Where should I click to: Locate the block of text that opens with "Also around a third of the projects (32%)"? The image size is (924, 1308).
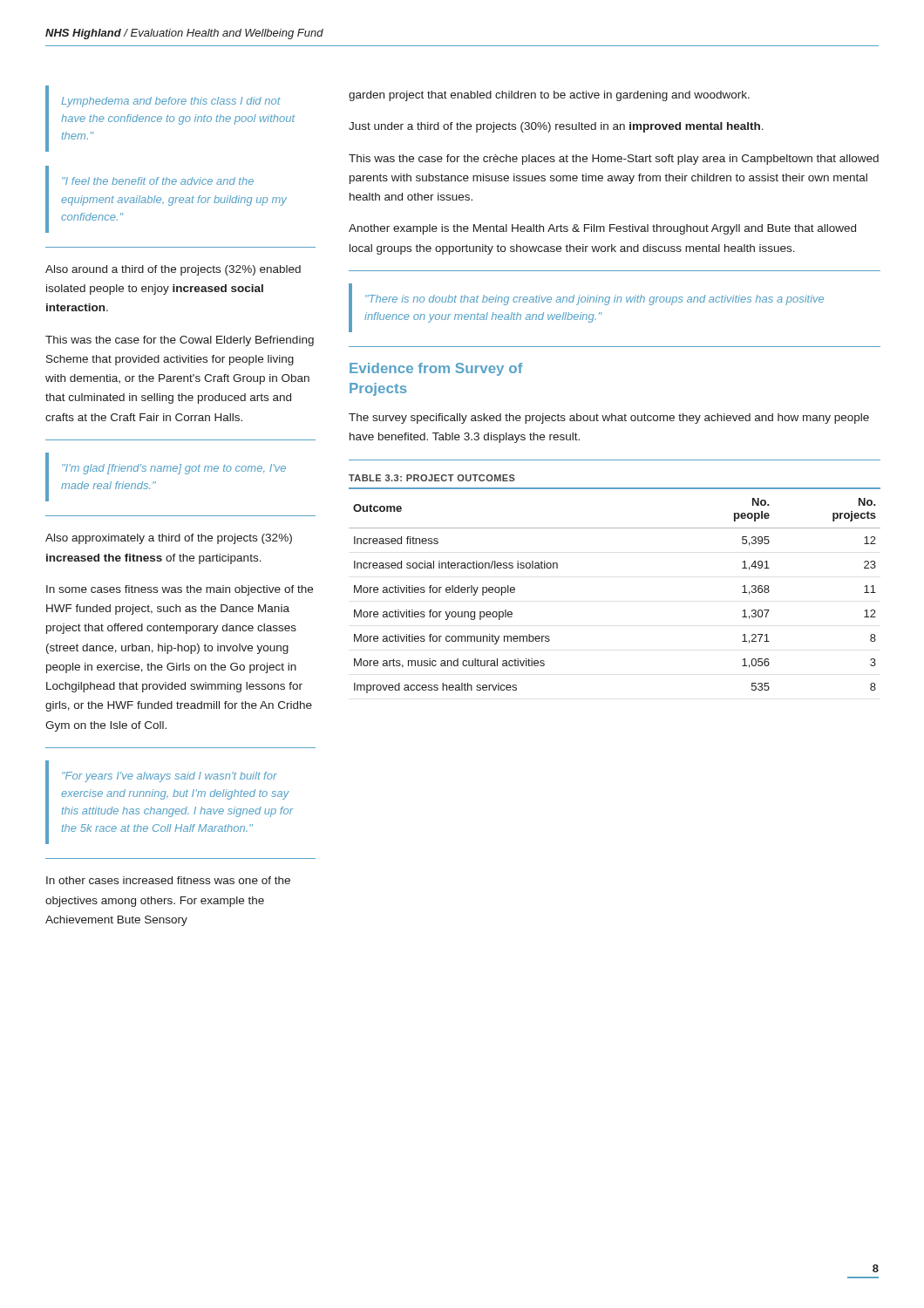tap(173, 288)
